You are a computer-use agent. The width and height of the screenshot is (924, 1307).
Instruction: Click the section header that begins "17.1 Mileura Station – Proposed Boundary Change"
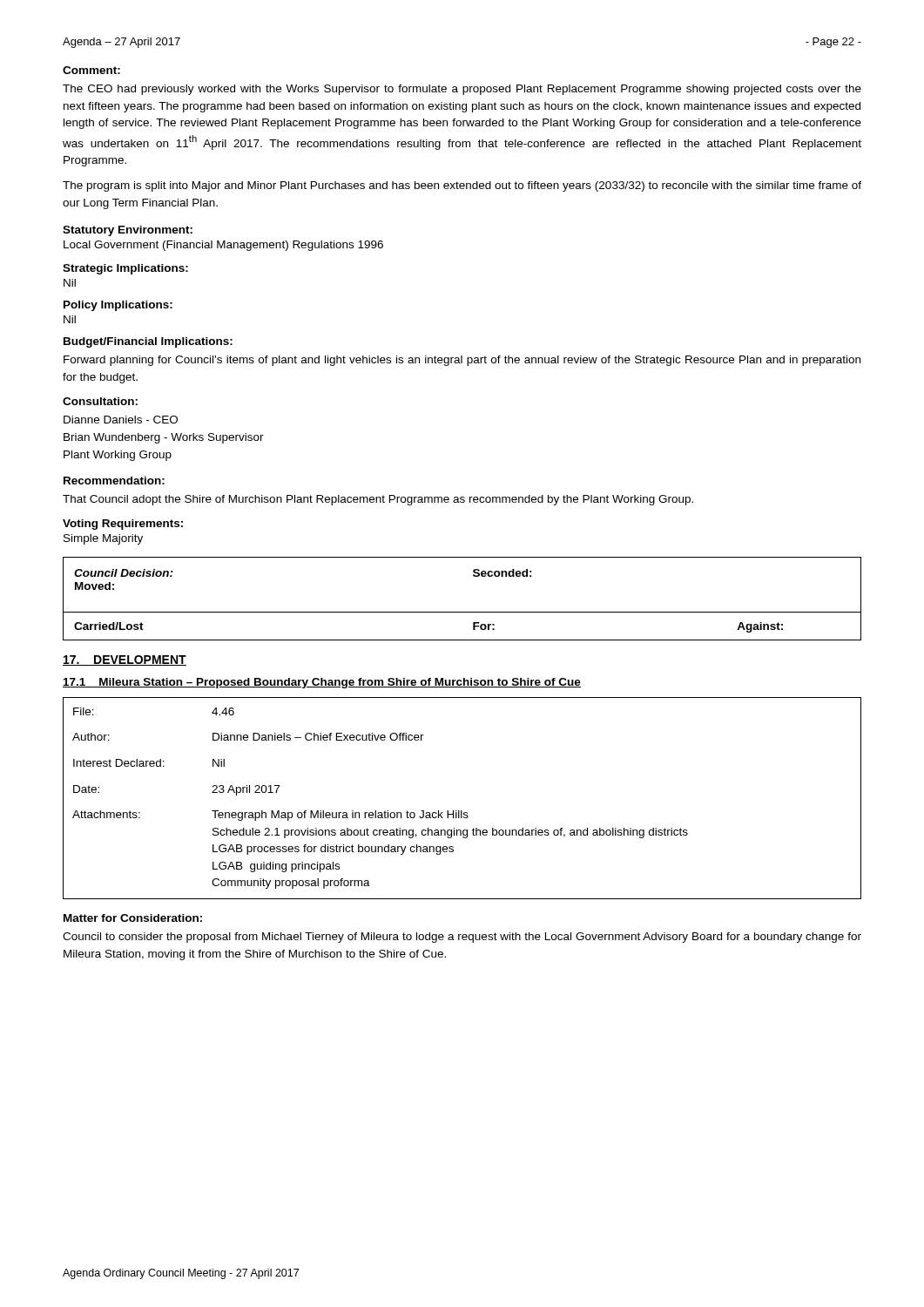(x=322, y=682)
